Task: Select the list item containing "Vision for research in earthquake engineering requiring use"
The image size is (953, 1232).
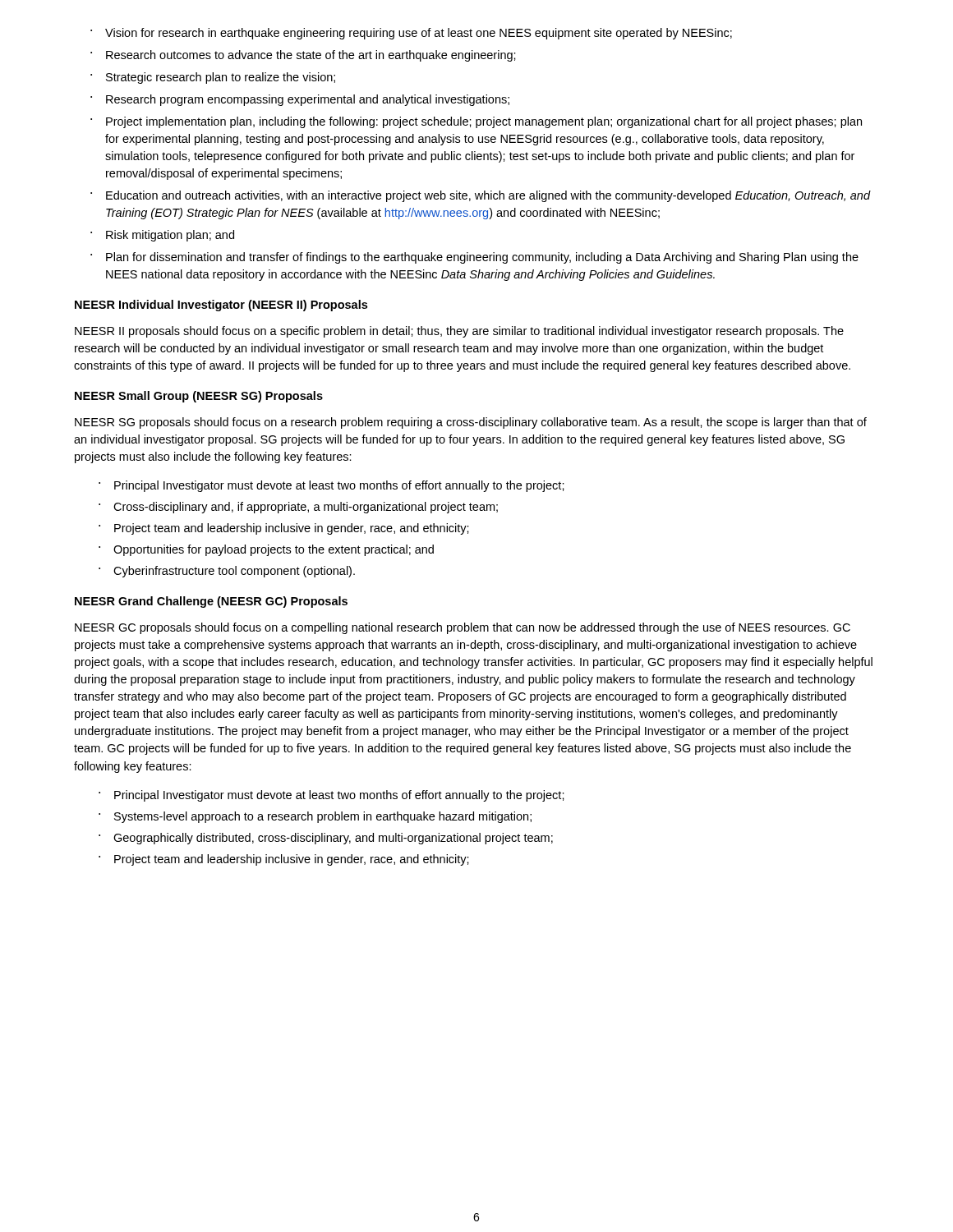Action: (476, 154)
